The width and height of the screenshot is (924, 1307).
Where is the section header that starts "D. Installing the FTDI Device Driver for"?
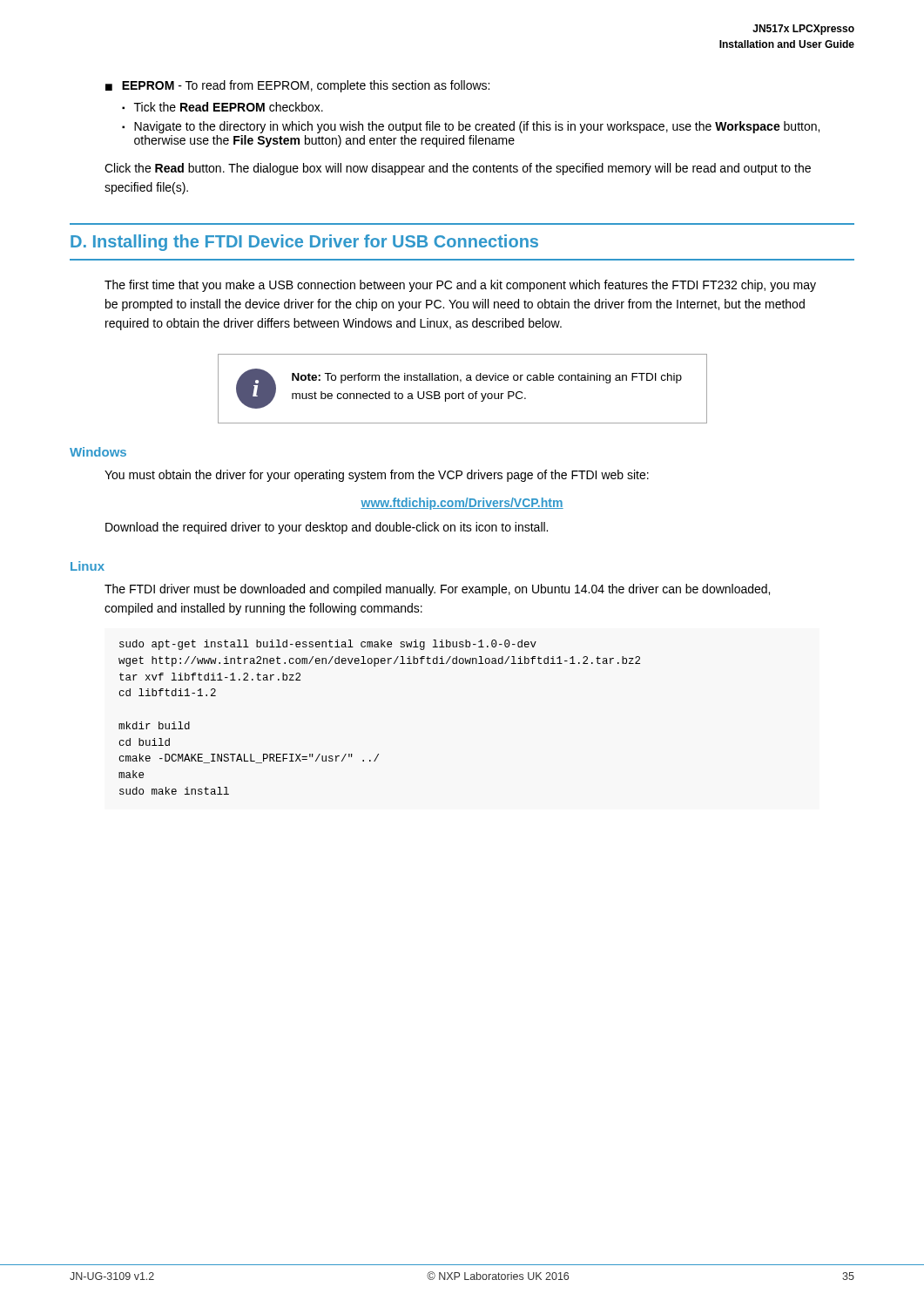304,242
